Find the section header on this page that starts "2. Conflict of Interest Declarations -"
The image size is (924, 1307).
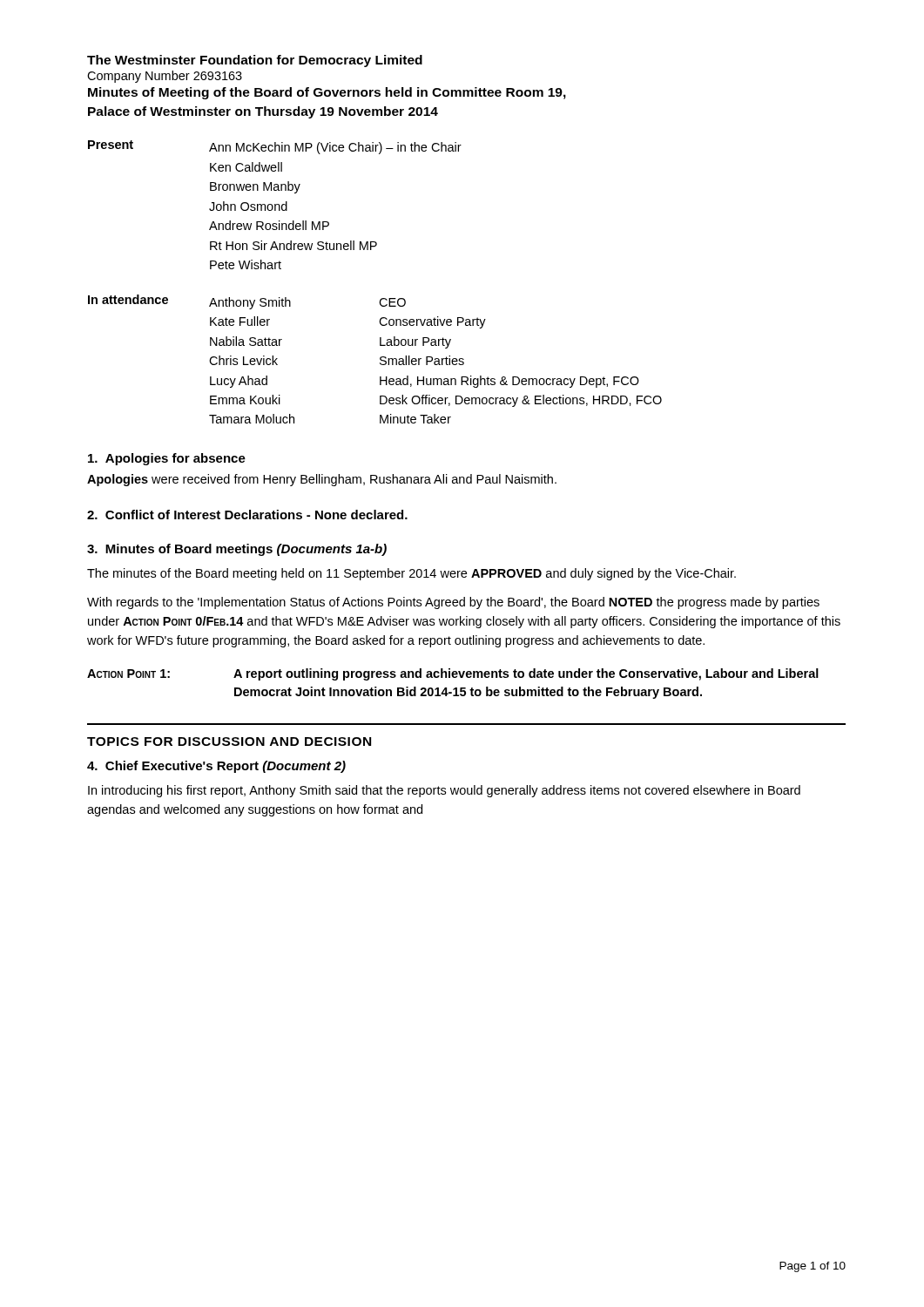tap(247, 515)
